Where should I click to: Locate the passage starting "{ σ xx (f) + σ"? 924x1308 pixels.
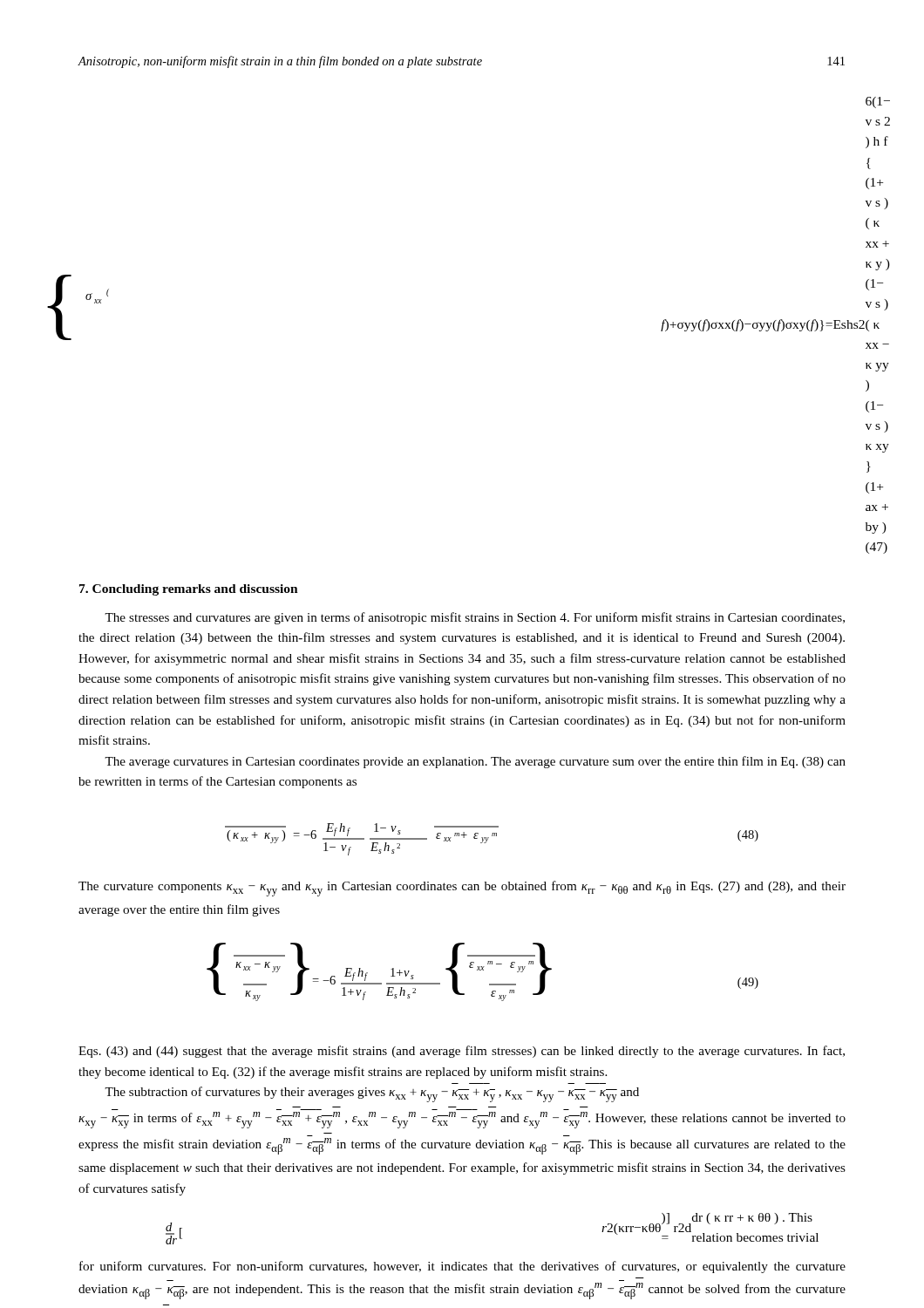click(x=97, y=296)
